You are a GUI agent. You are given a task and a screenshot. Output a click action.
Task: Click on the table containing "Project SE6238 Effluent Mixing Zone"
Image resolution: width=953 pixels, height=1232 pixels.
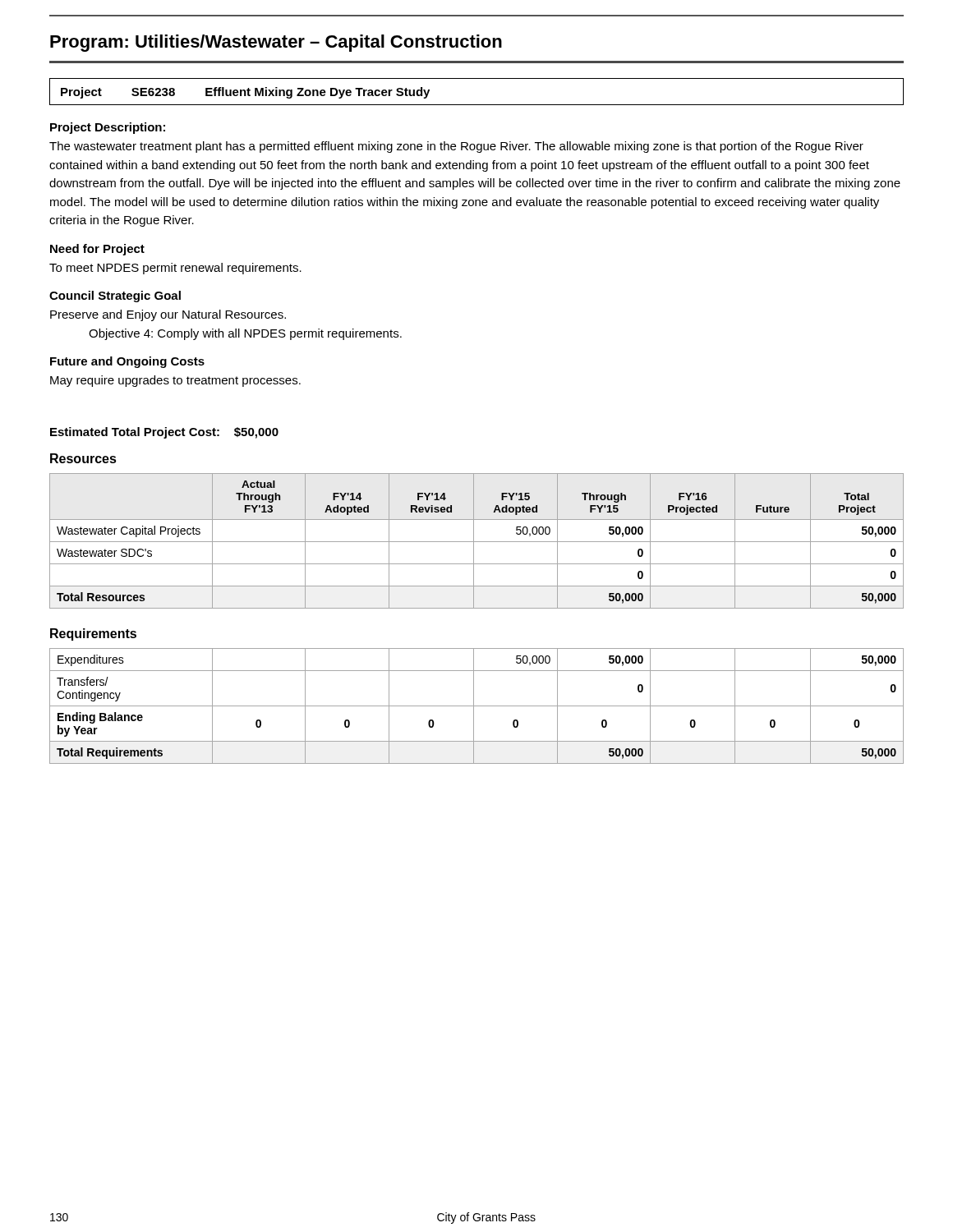[x=476, y=92]
